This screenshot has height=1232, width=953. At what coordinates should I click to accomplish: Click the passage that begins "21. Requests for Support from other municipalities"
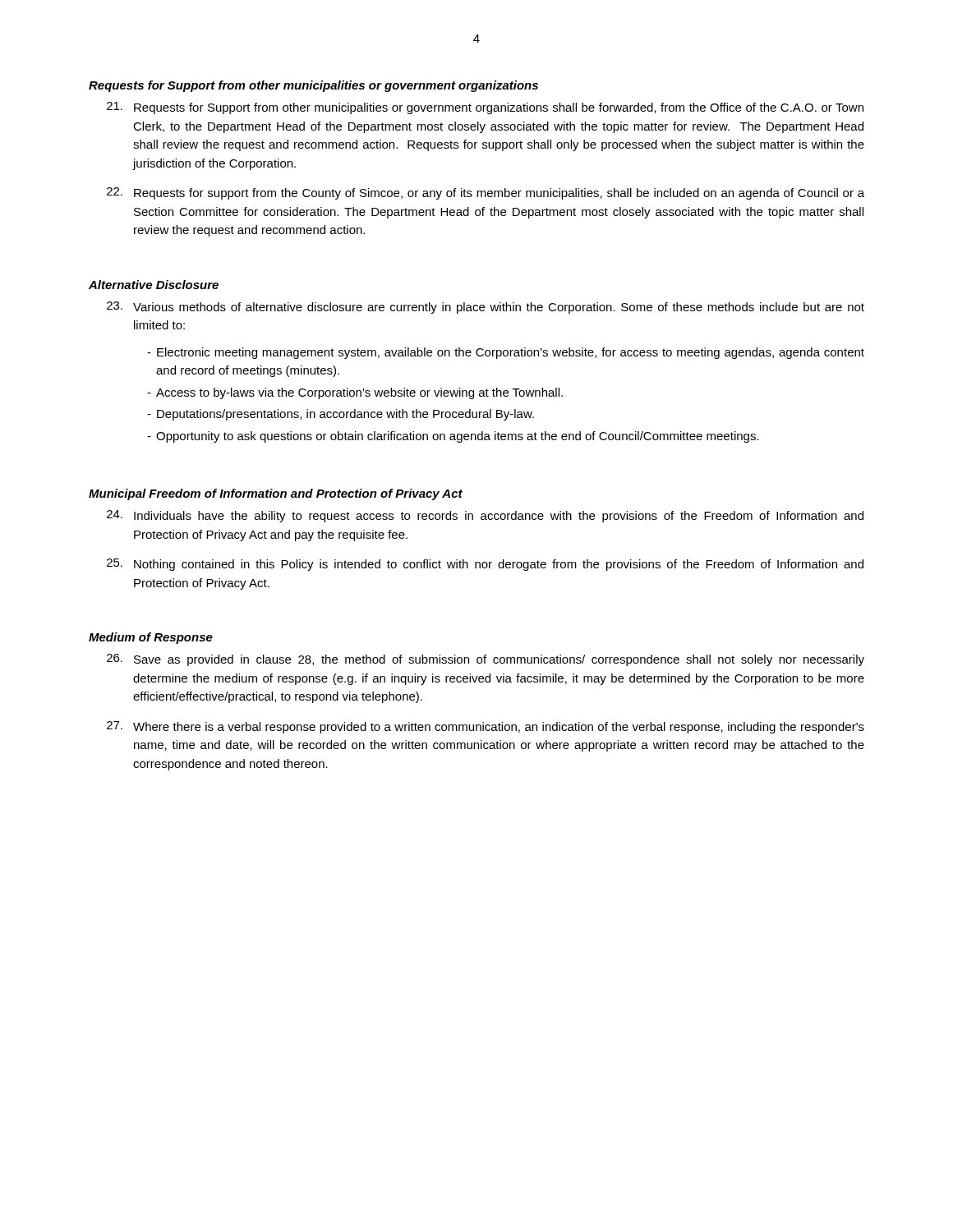point(476,136)
